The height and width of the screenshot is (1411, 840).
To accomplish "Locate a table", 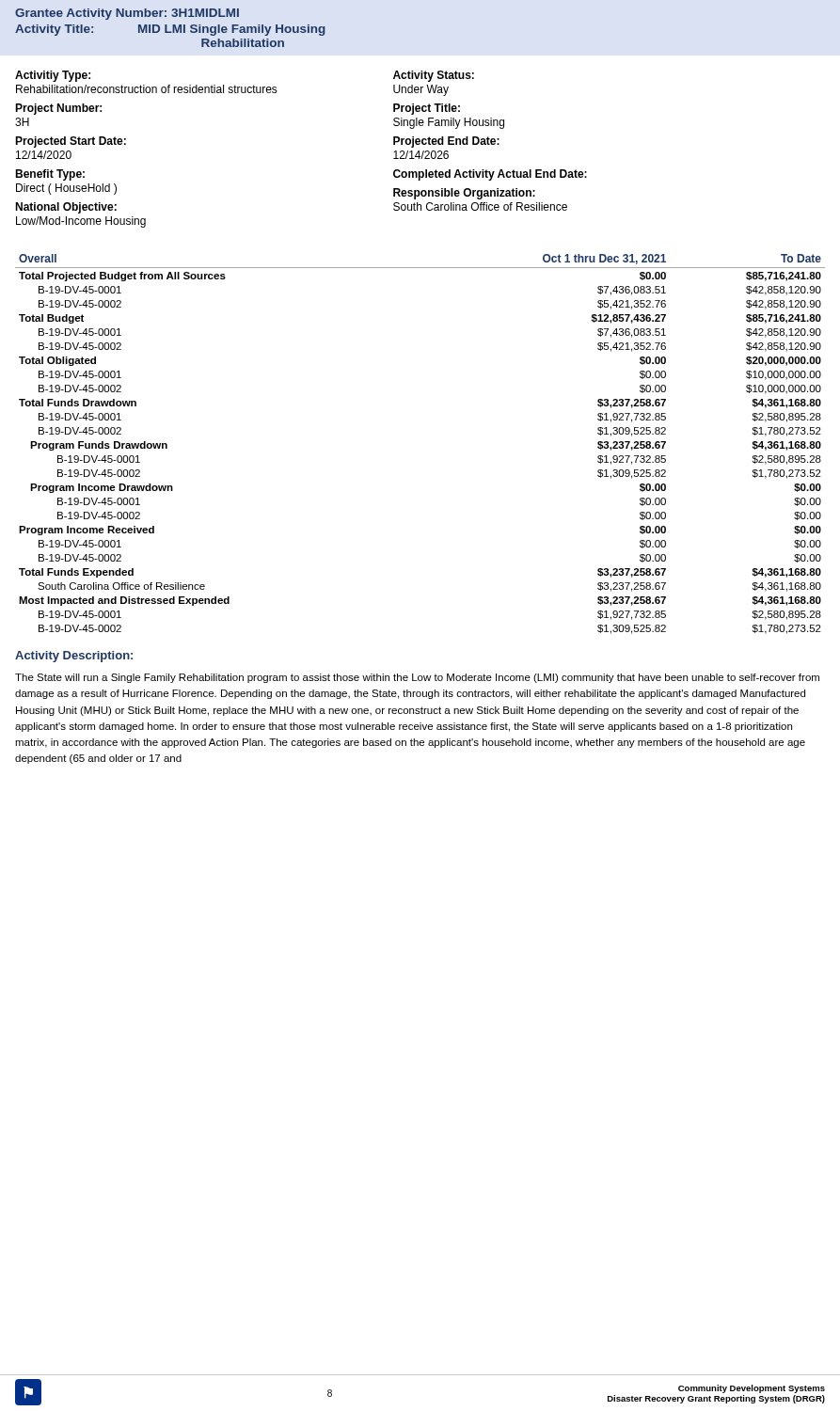I will [x=420, y=443].
